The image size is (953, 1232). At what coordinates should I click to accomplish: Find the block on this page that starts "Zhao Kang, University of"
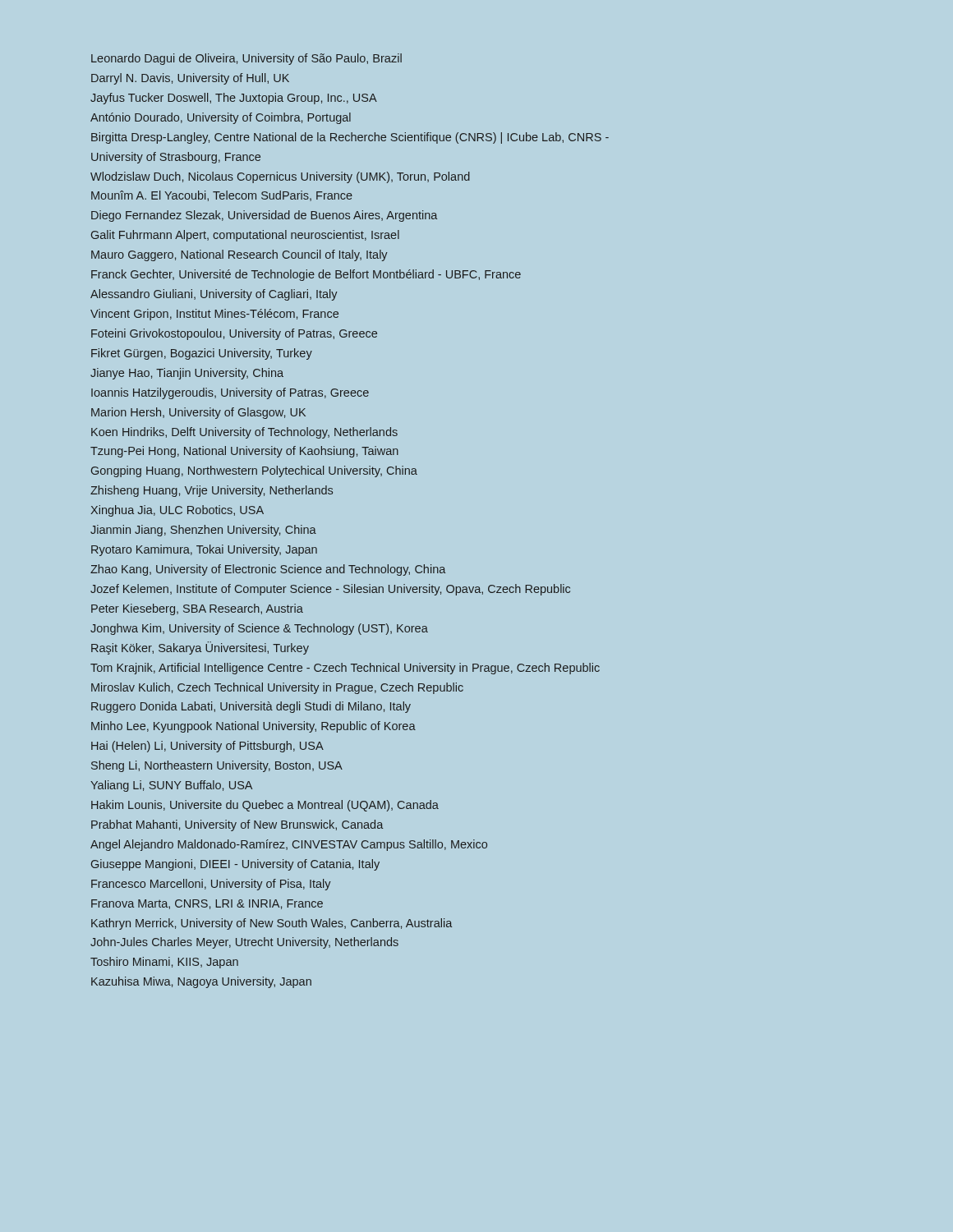tap(268, 569)
